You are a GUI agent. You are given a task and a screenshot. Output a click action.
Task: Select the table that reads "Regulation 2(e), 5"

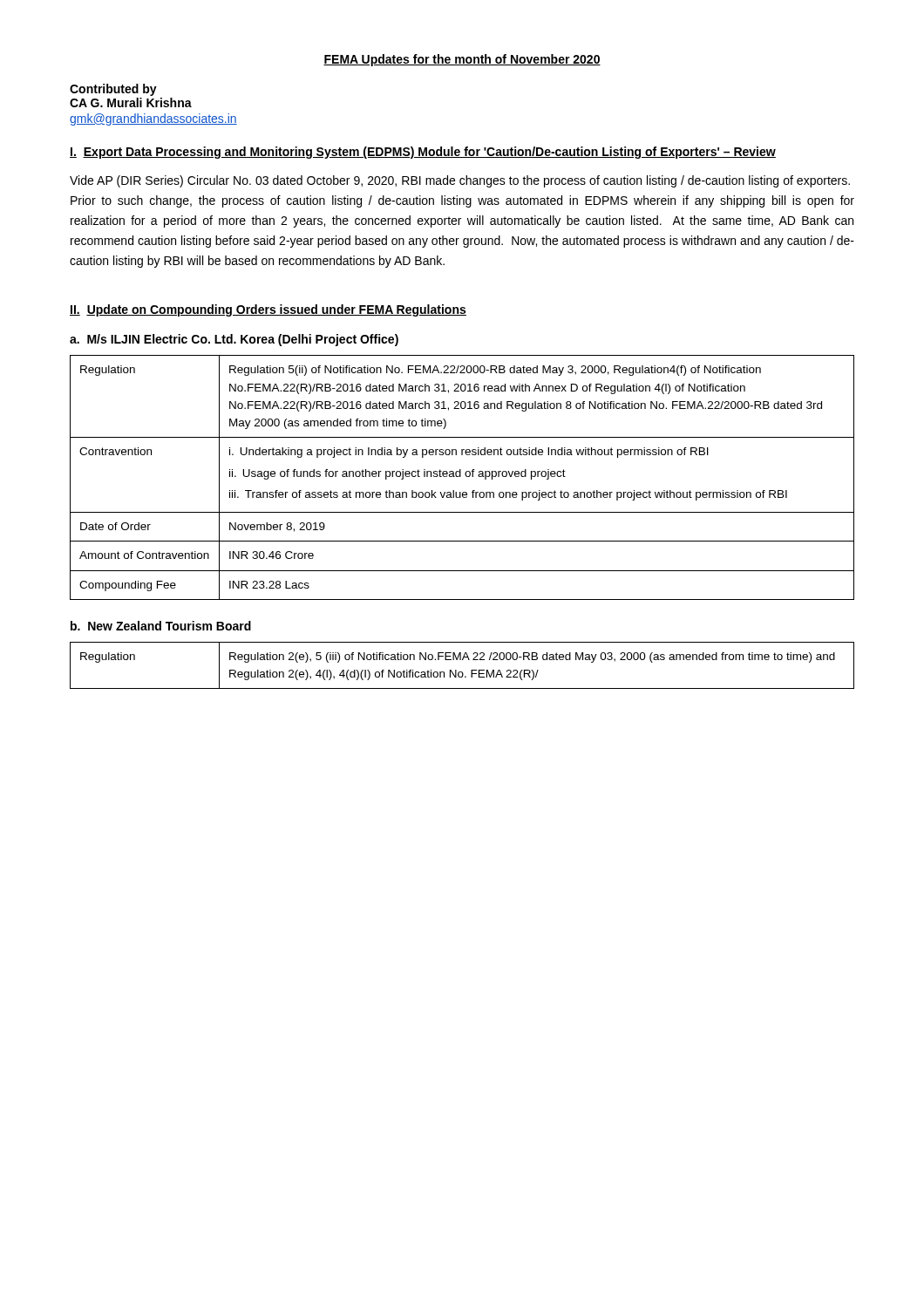(x=462, y=666)
